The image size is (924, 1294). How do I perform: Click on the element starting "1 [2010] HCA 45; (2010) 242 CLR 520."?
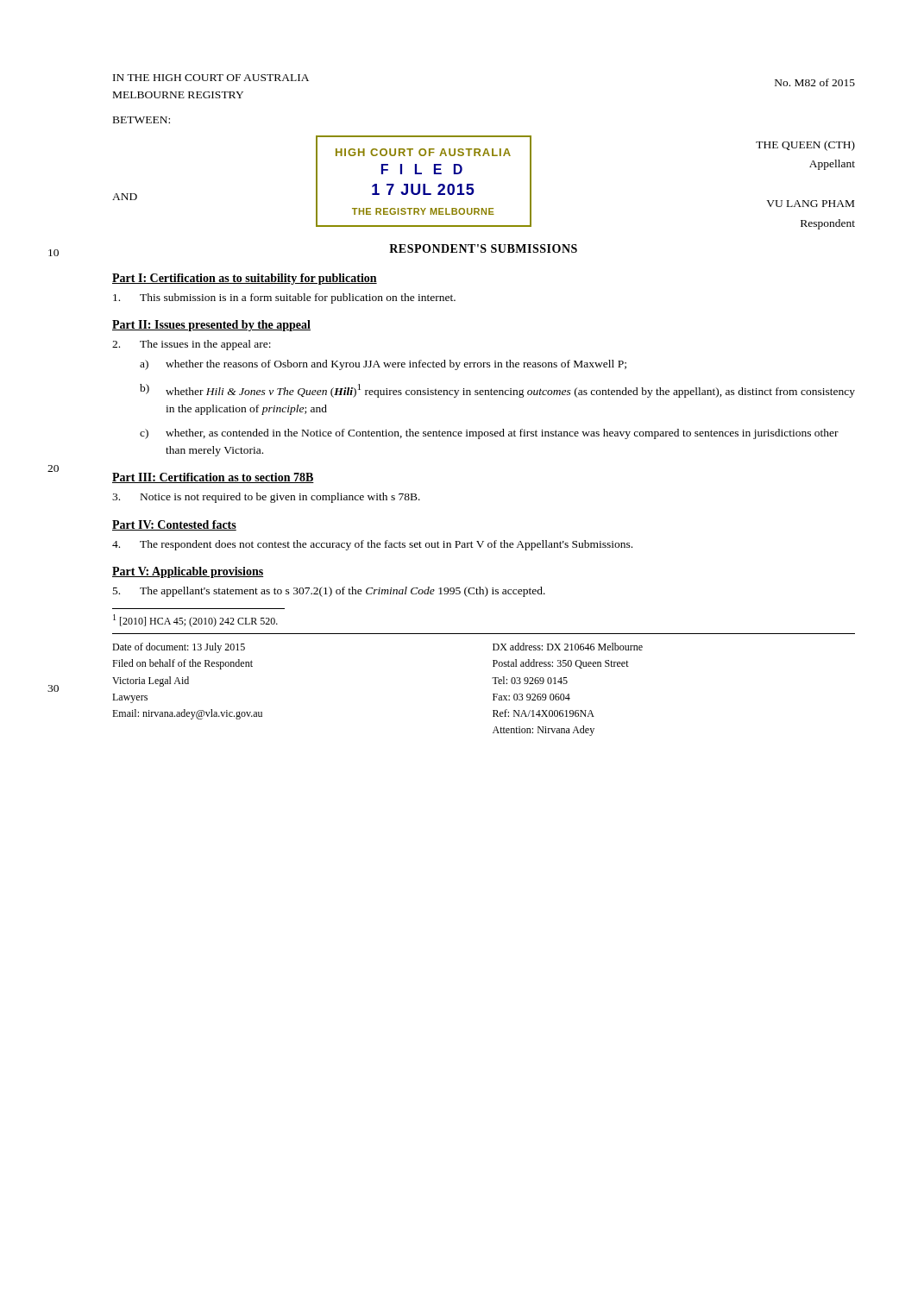point(195,620)
